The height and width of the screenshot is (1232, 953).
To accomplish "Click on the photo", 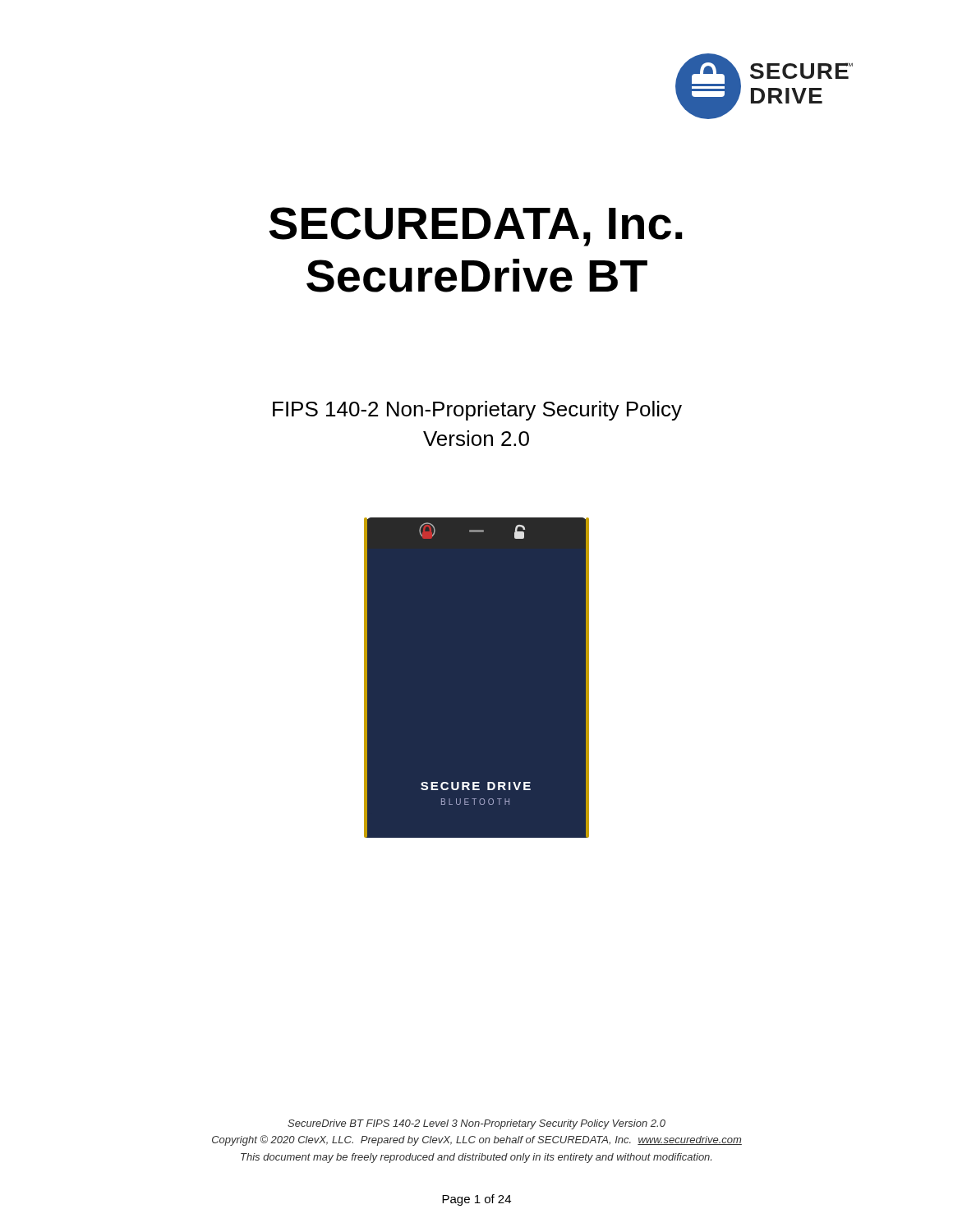I will pos(476,683).
